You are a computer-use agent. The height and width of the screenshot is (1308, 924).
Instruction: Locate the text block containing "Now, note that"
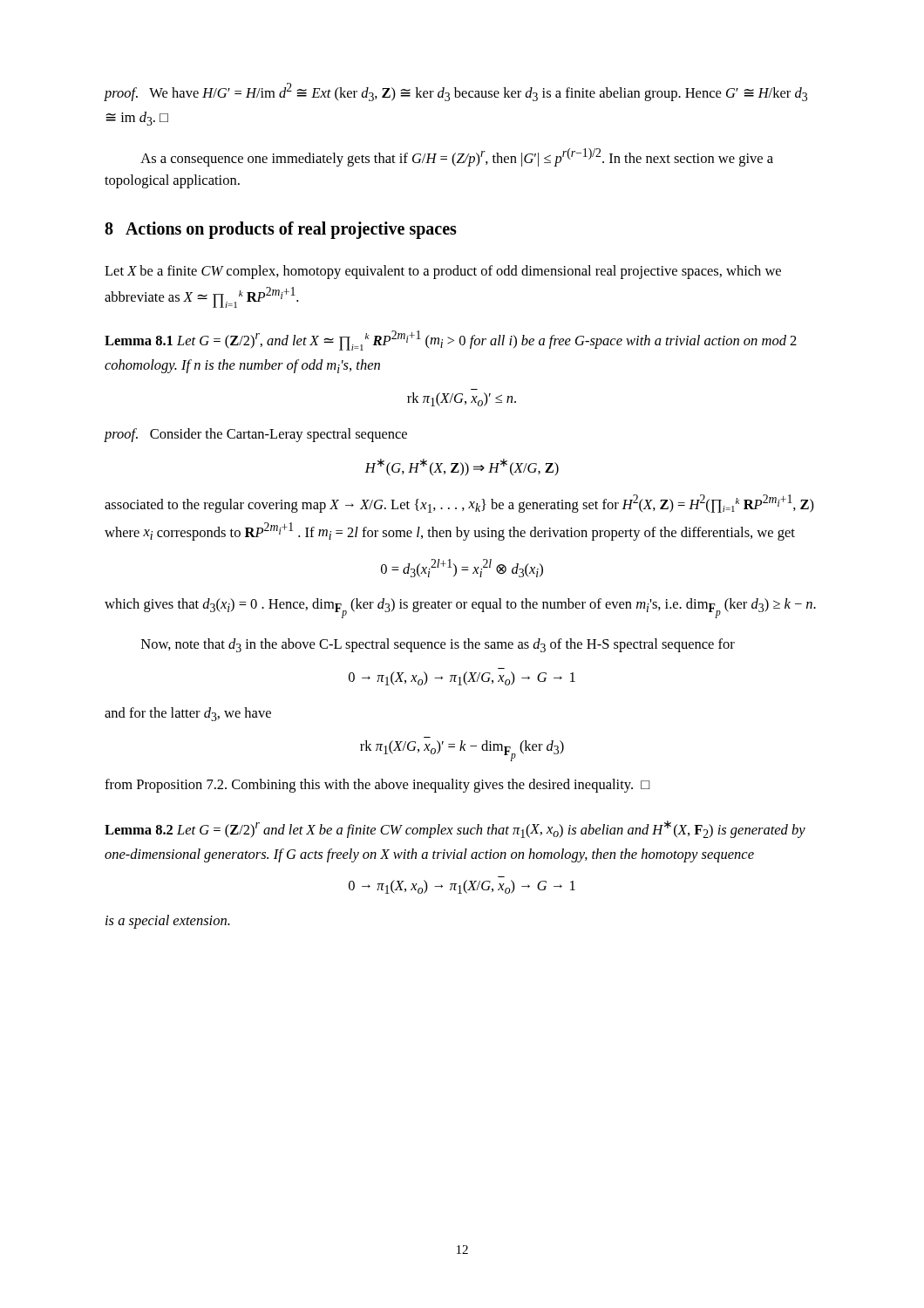click(x=462, y=645)
